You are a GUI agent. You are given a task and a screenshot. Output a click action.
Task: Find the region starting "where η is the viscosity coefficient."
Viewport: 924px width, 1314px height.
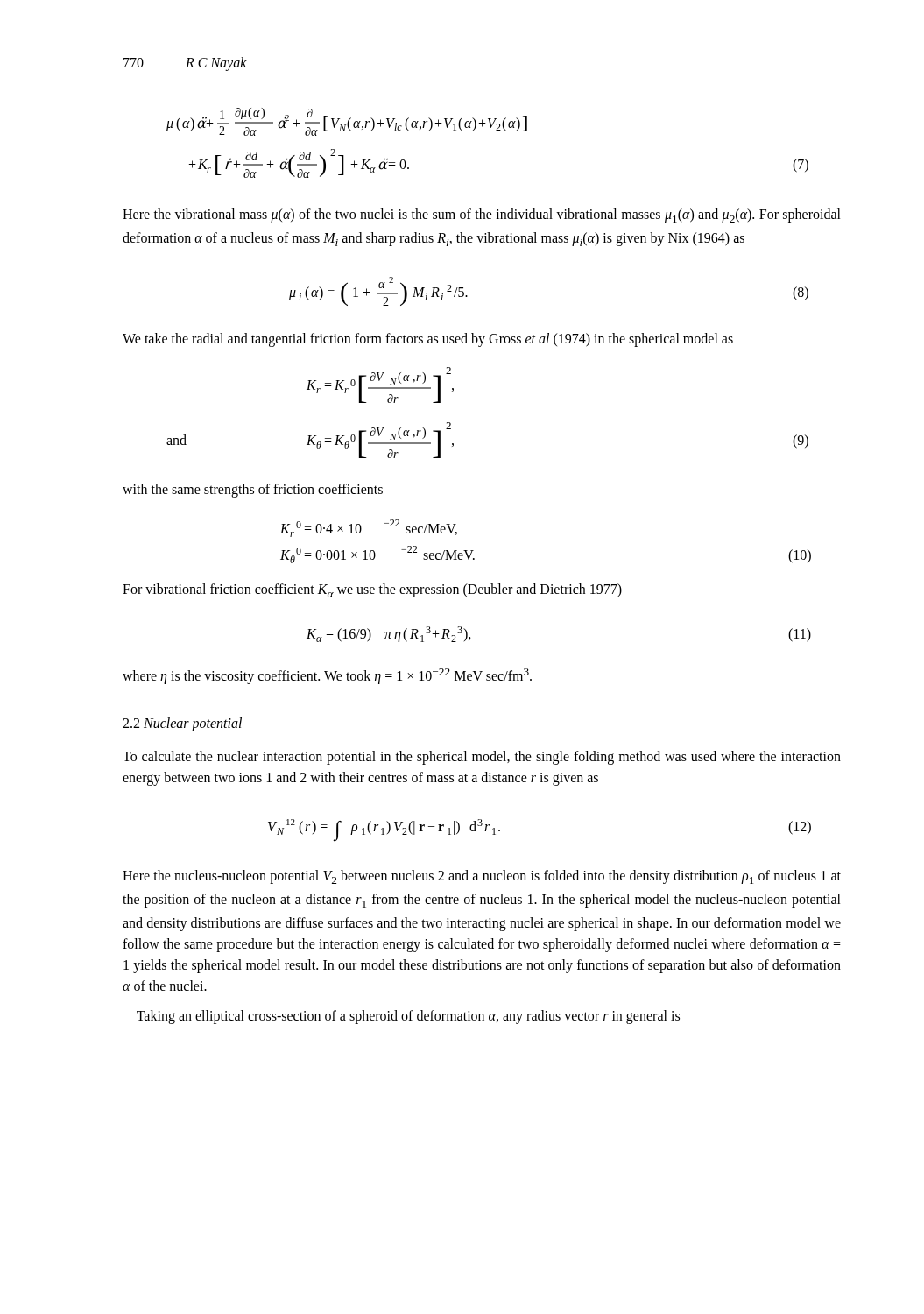328,674
